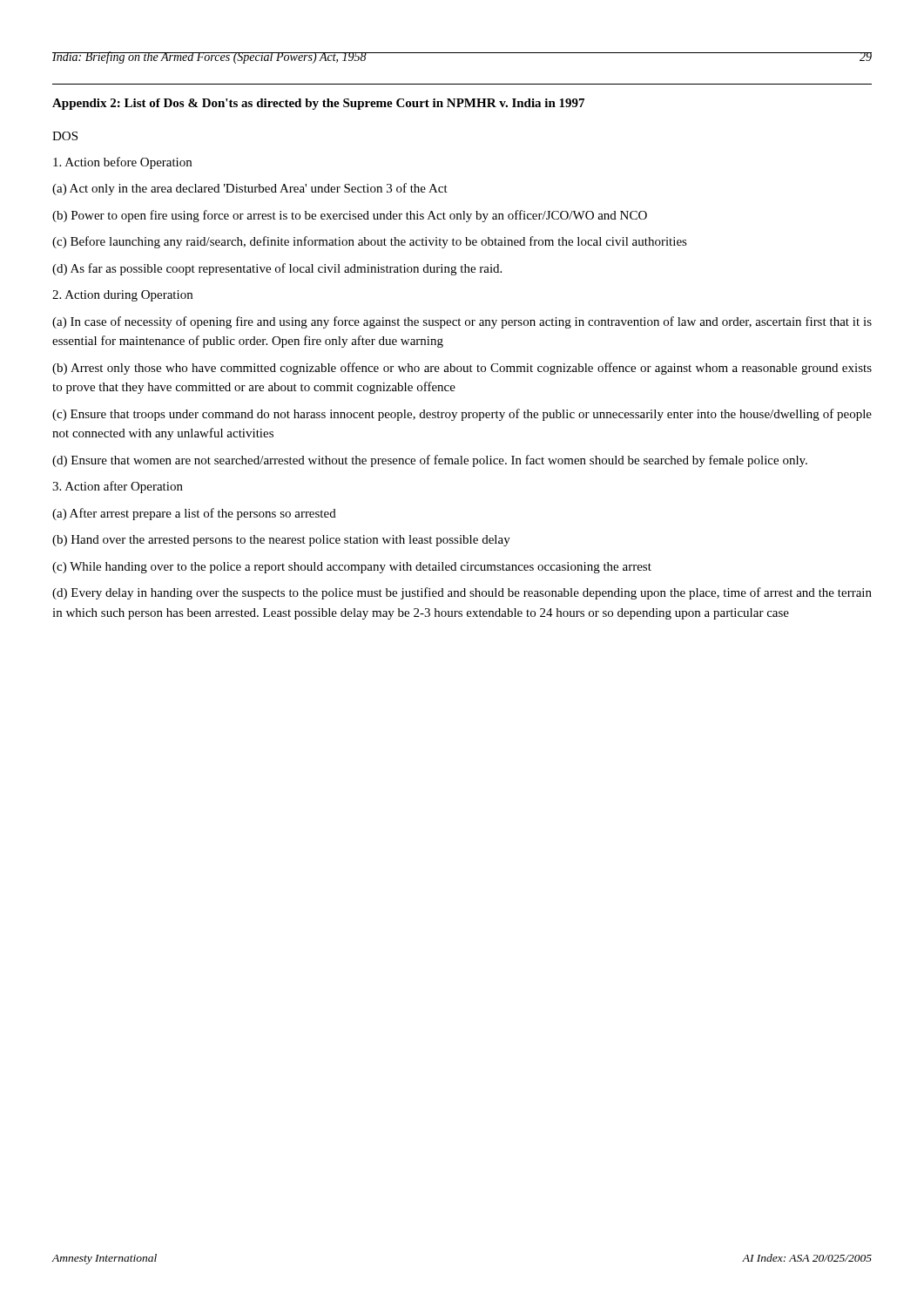This screenshot has width=924, height=1307.
Task: Click on the list item that reads "Action before Operation"
Action: click(x=122, y=162)
